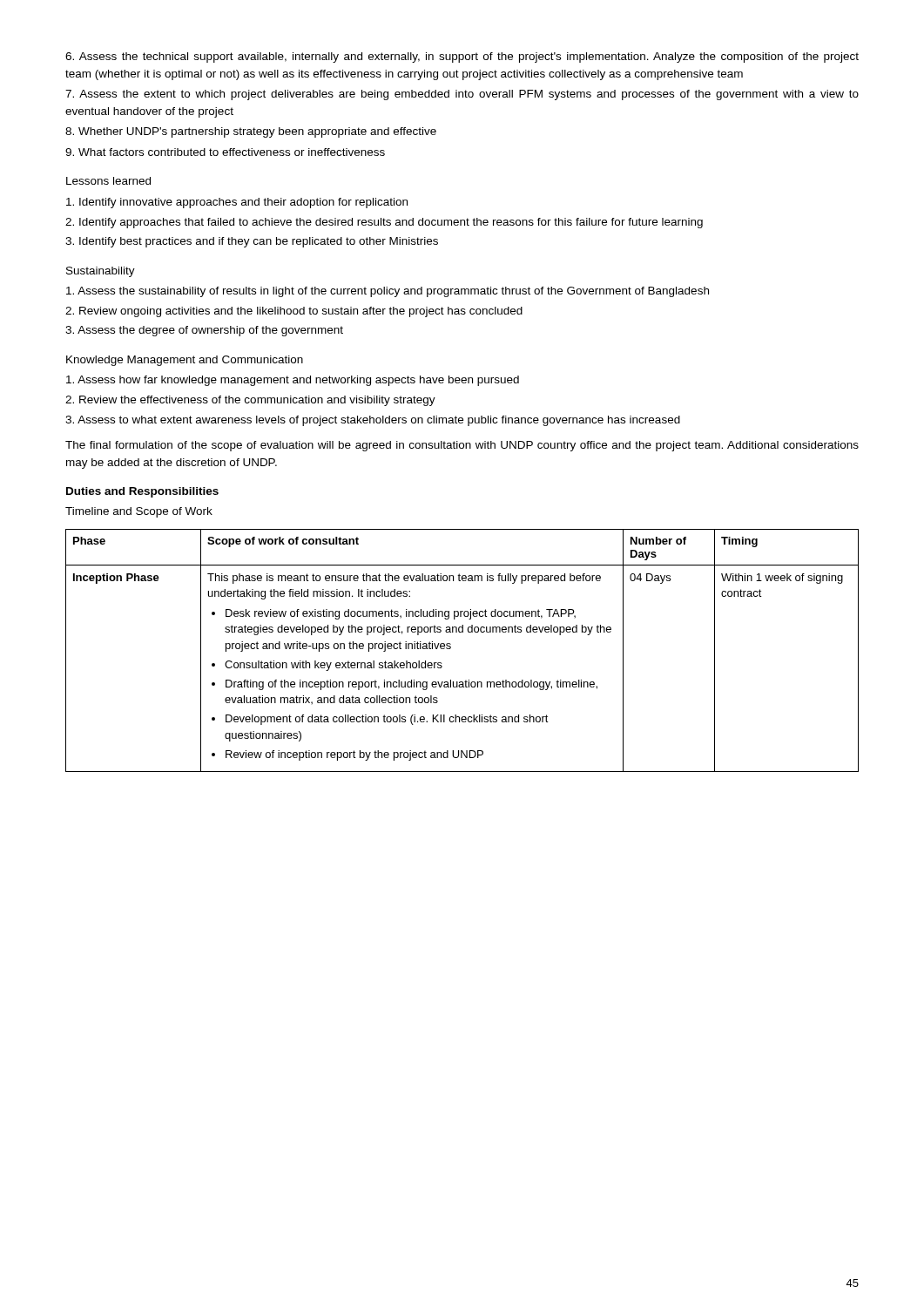Image resolution: width=924 pixels, height=1307 pixels.
Task: Where is the passage that starts "The final formulation"?
Action: point(462,454)
